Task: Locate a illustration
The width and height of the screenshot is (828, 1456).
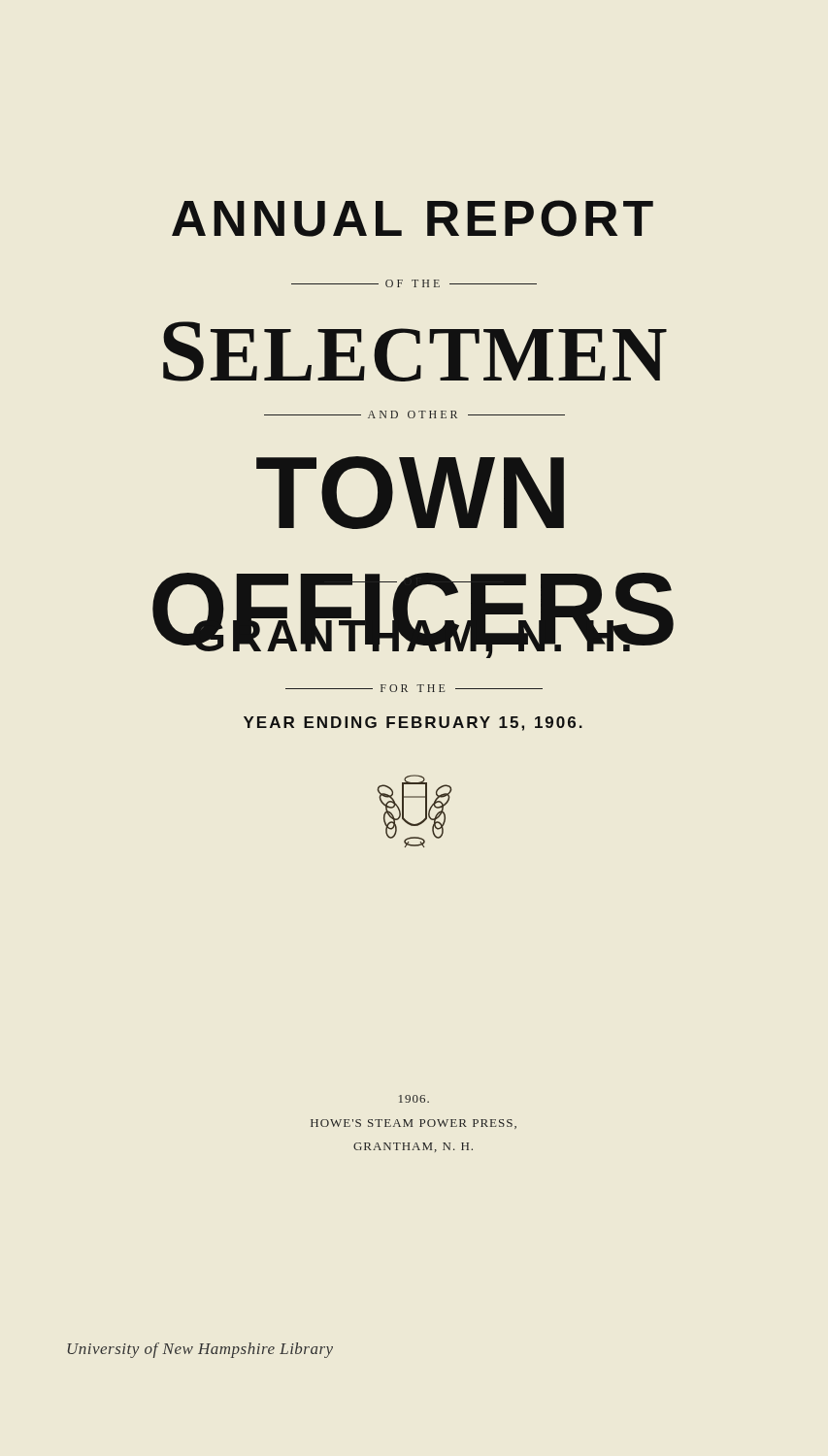Action: pos(414,812)
